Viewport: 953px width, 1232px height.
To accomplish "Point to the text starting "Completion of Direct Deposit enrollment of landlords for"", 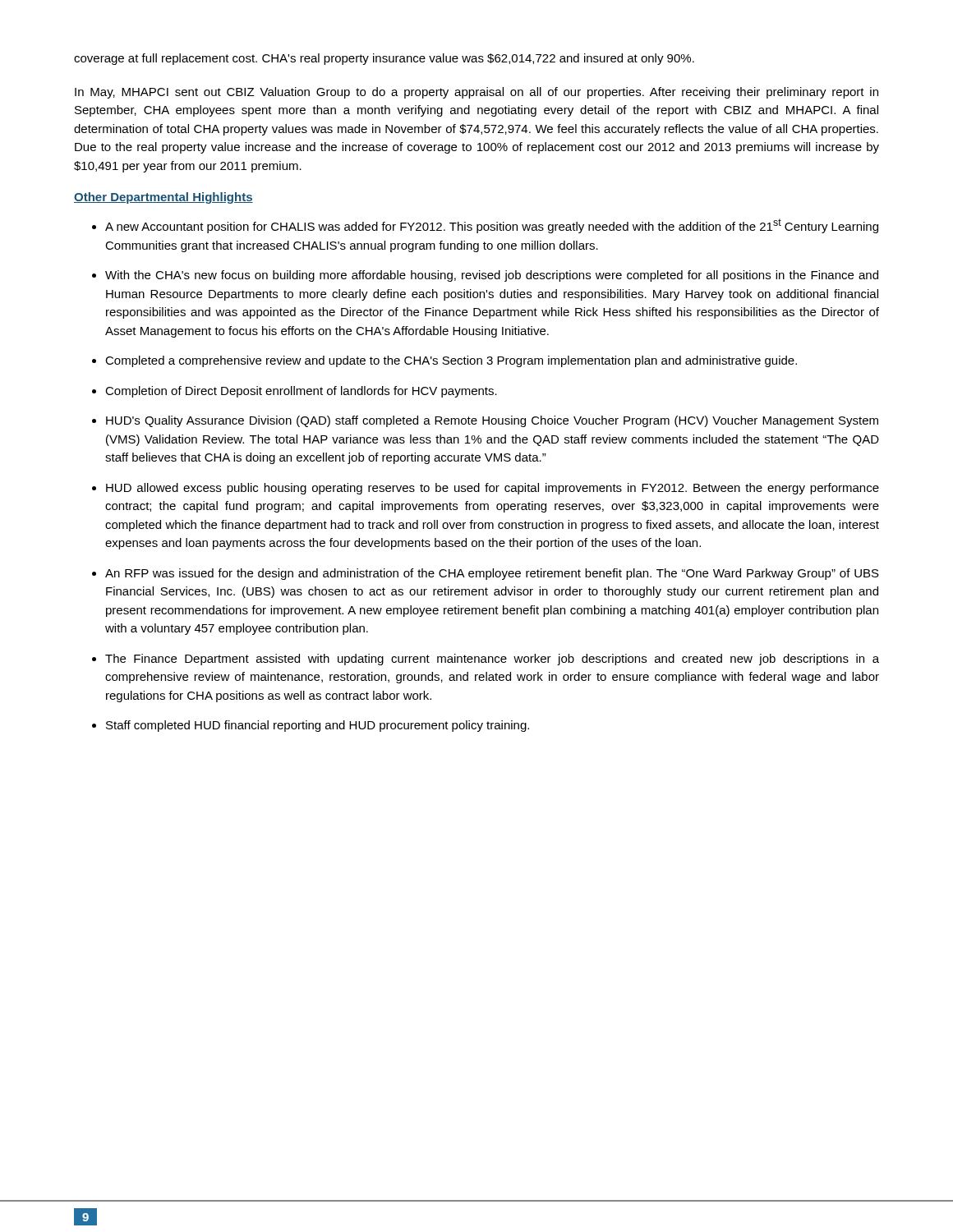I will tap(301, 390).
